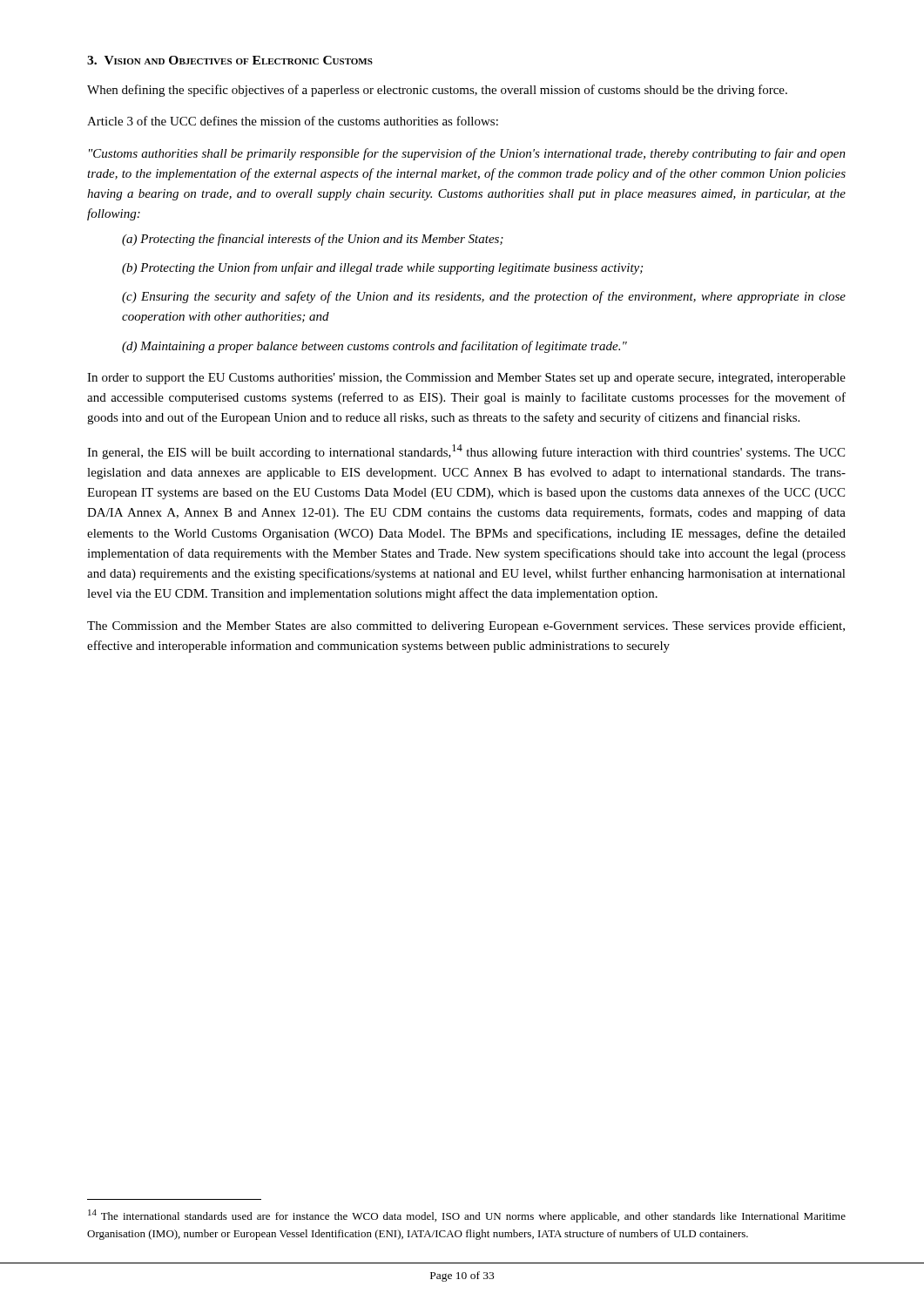Image resolution: width=924 pixels, height=1307 pixels.
Task: Click on the text block that reads "Article 3 of the"
Action: 293,121
